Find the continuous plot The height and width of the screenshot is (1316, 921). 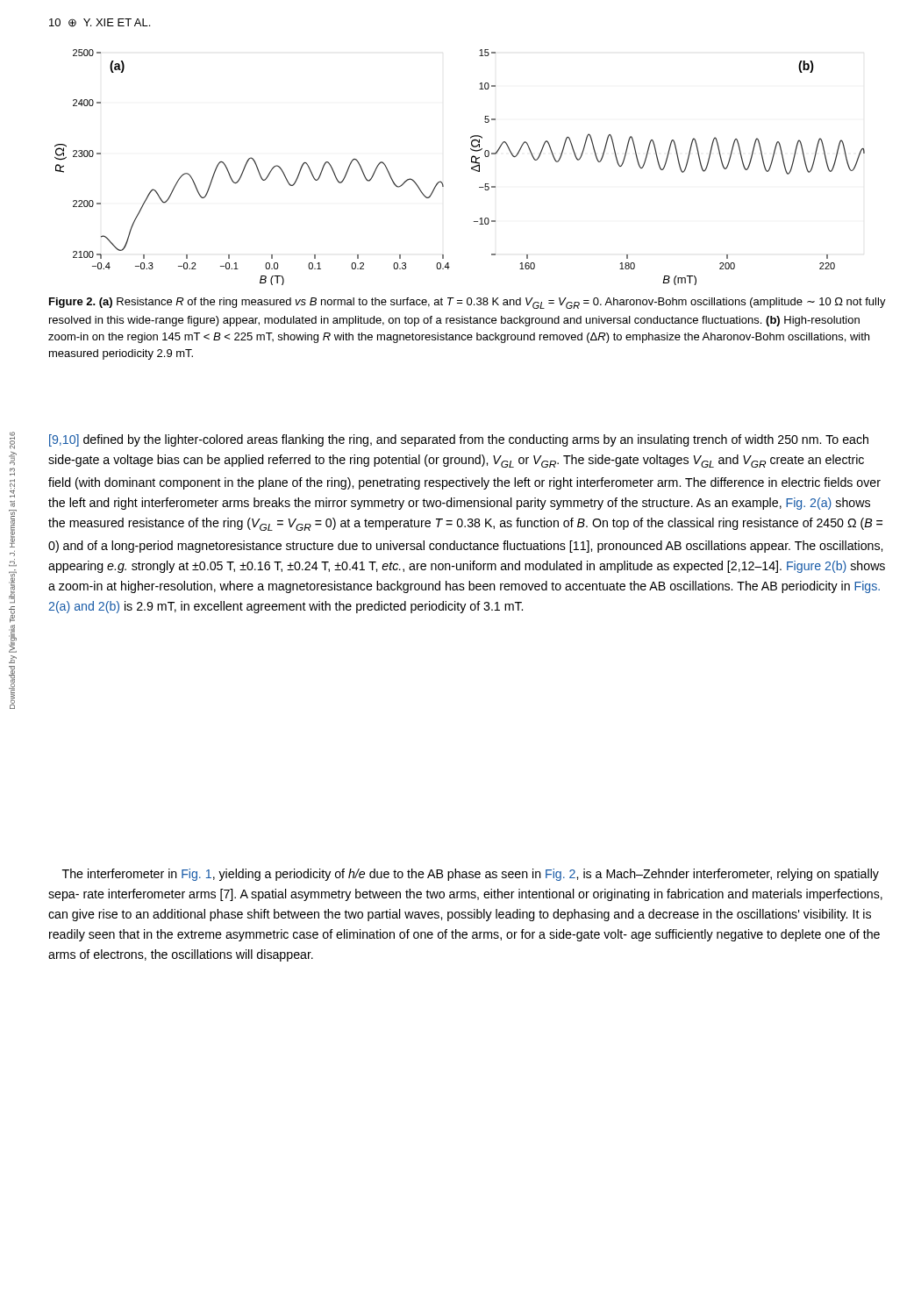[x=469, y=162]
